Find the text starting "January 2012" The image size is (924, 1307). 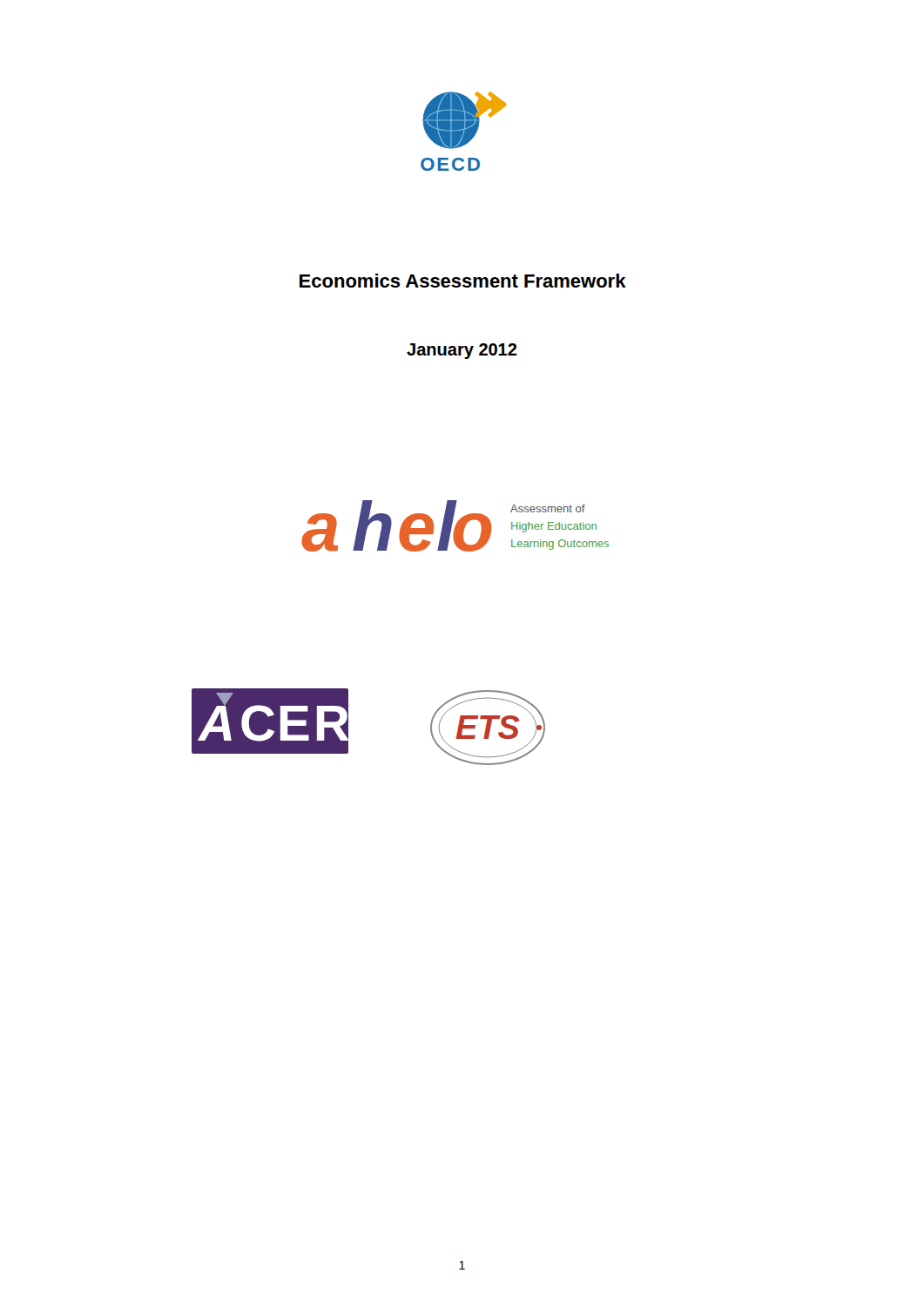click(x=462, y=349)
